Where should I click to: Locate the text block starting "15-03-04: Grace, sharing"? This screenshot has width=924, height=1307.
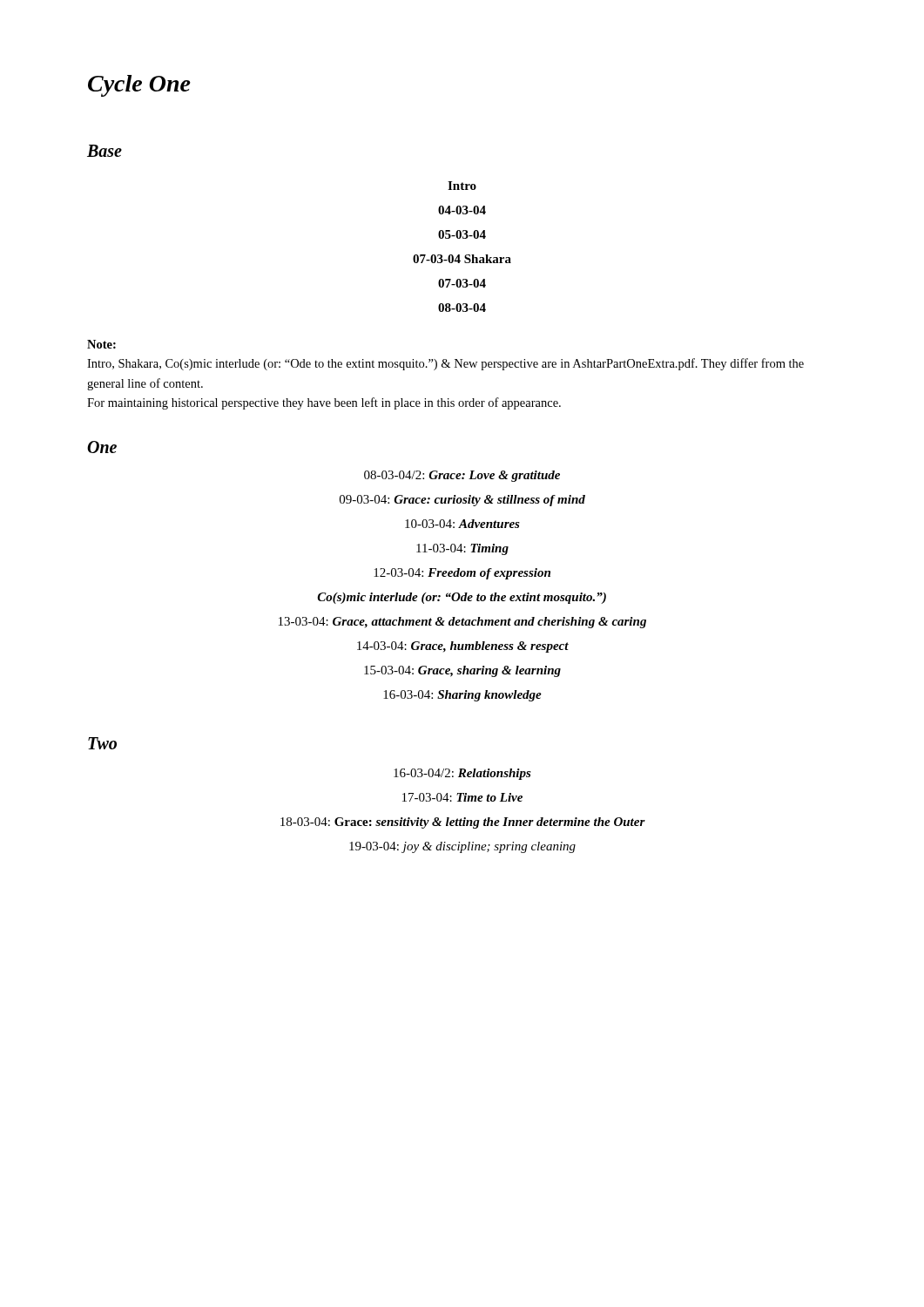(x=462, y=670)
